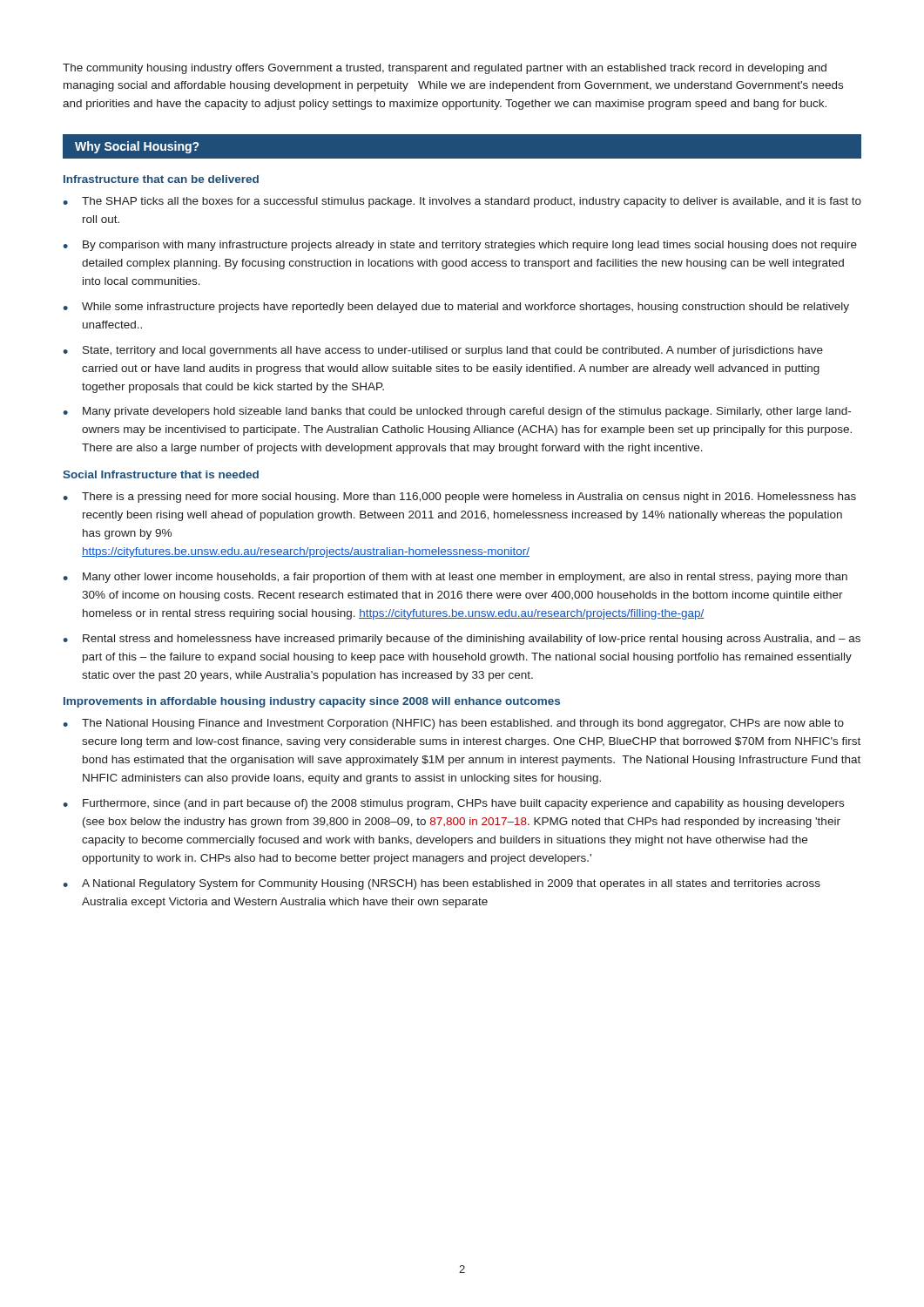Point to the block beginning "• A National"
This screenshot has height=1307, width=924.
pyautogui.click(x=462, y=893)
